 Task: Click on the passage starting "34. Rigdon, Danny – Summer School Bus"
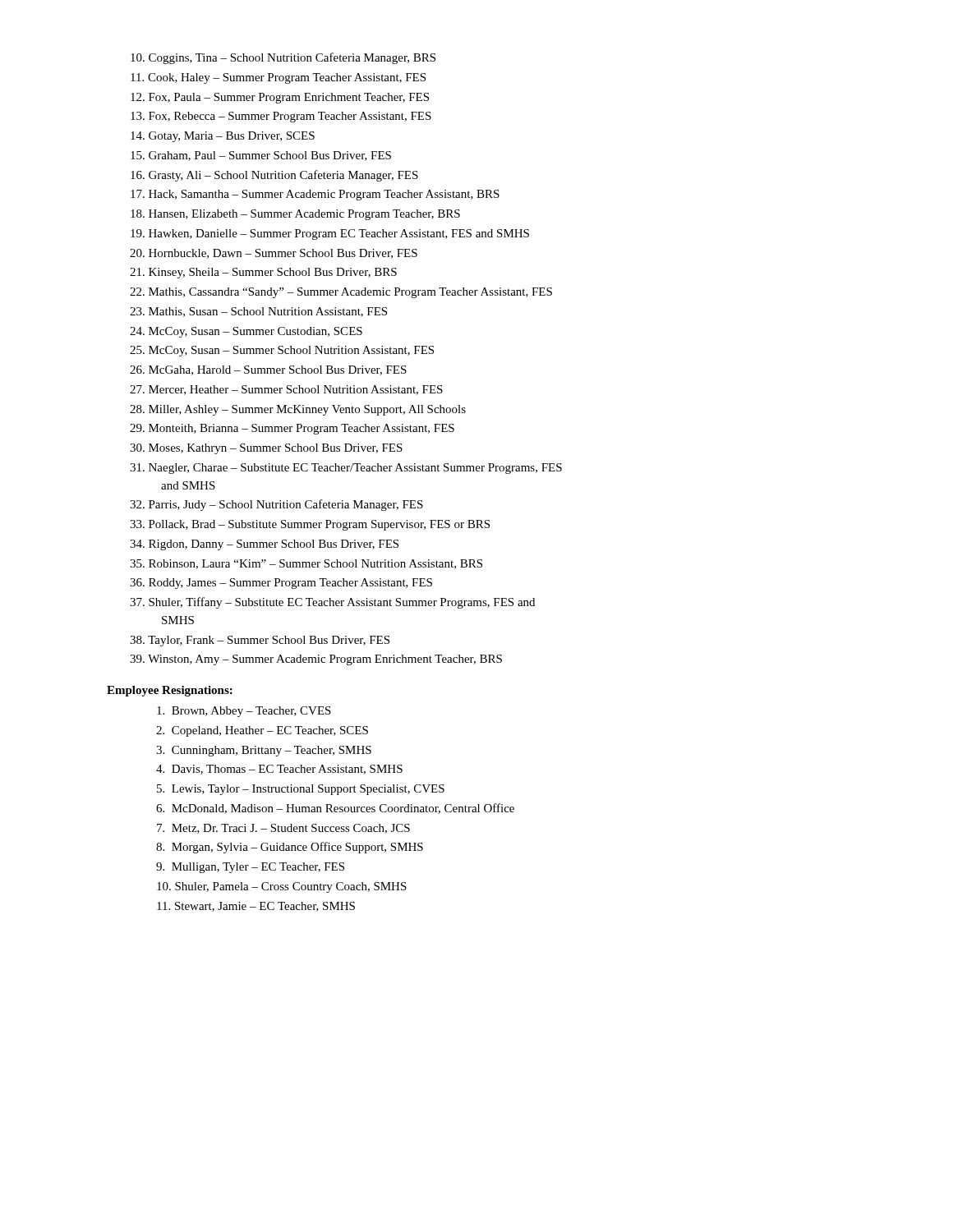pos(265,543)
